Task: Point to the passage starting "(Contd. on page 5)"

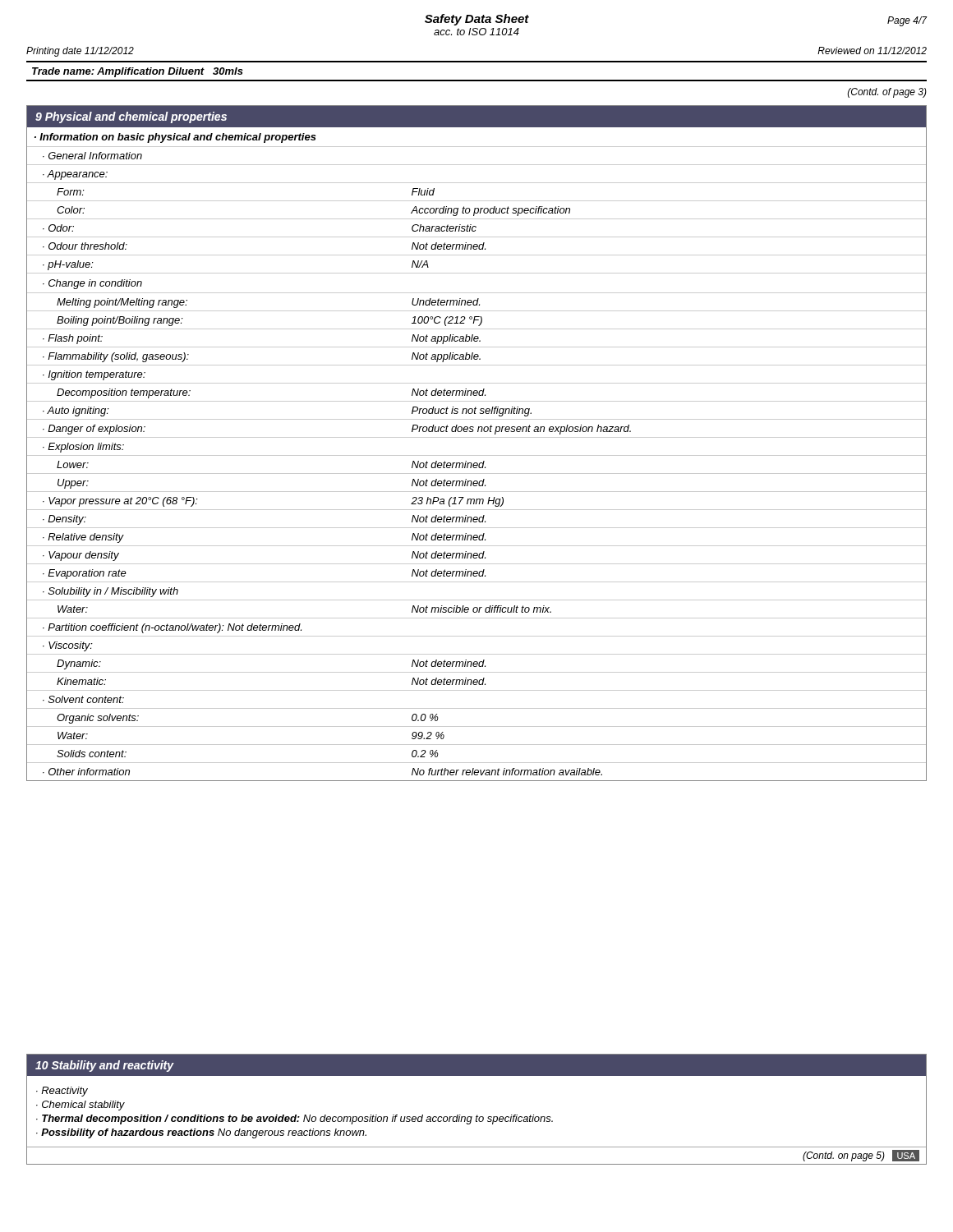Action: click(844, 1156)
